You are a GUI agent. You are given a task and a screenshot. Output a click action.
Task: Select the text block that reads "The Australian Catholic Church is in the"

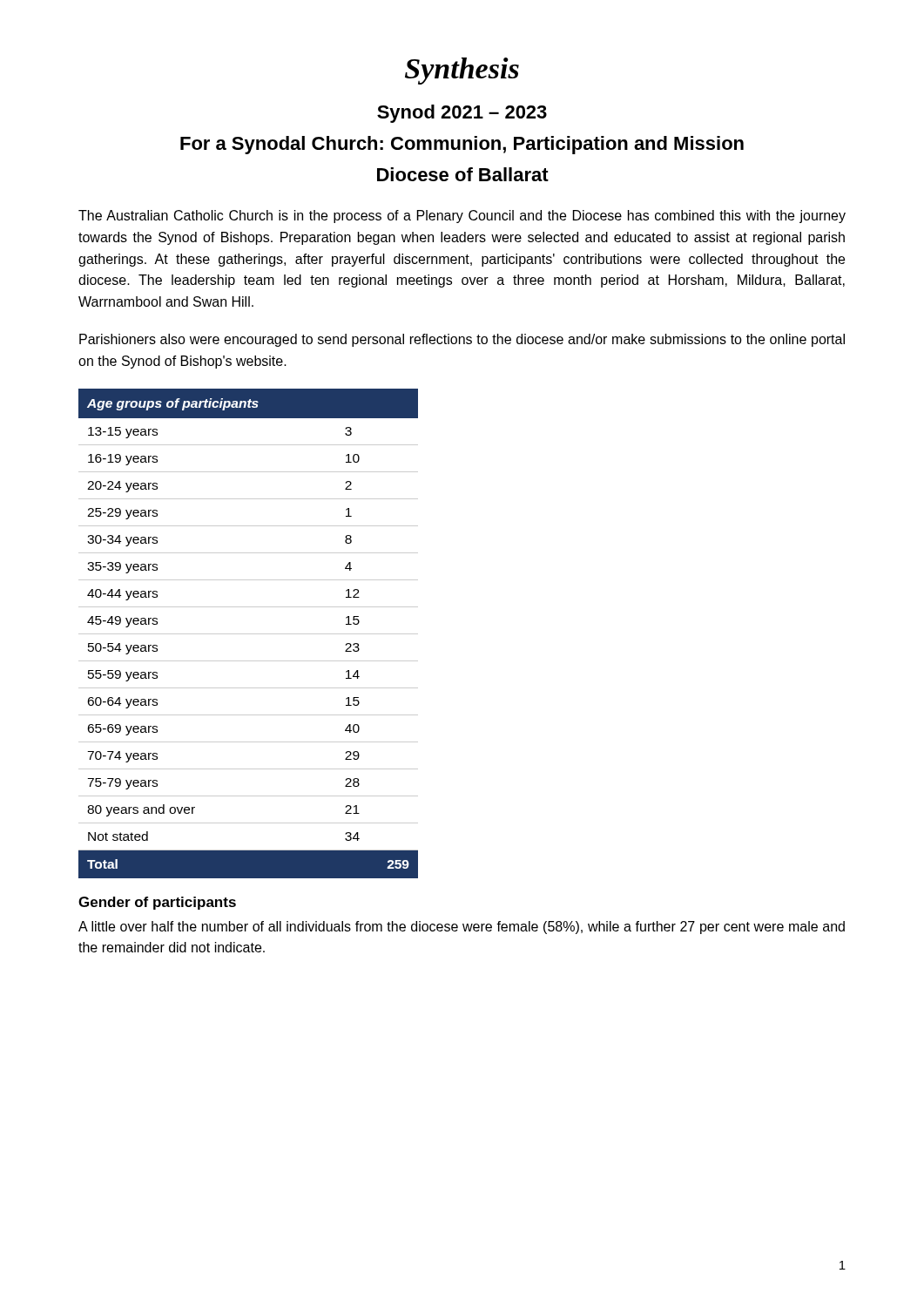tap(462, 259)
